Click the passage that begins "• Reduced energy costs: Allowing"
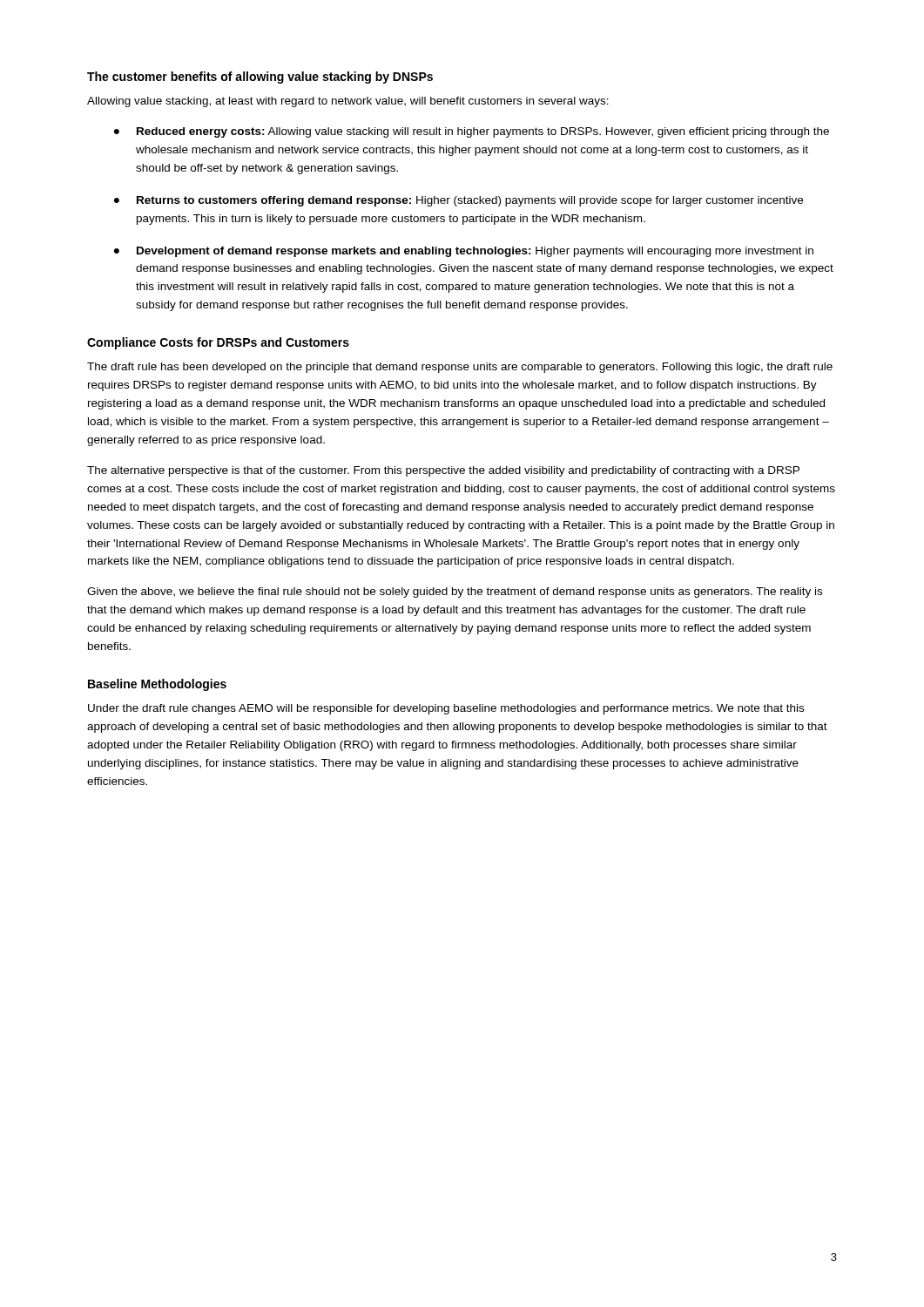The width and height of the screenshot is (924, 1307). [x=475, y=150]
